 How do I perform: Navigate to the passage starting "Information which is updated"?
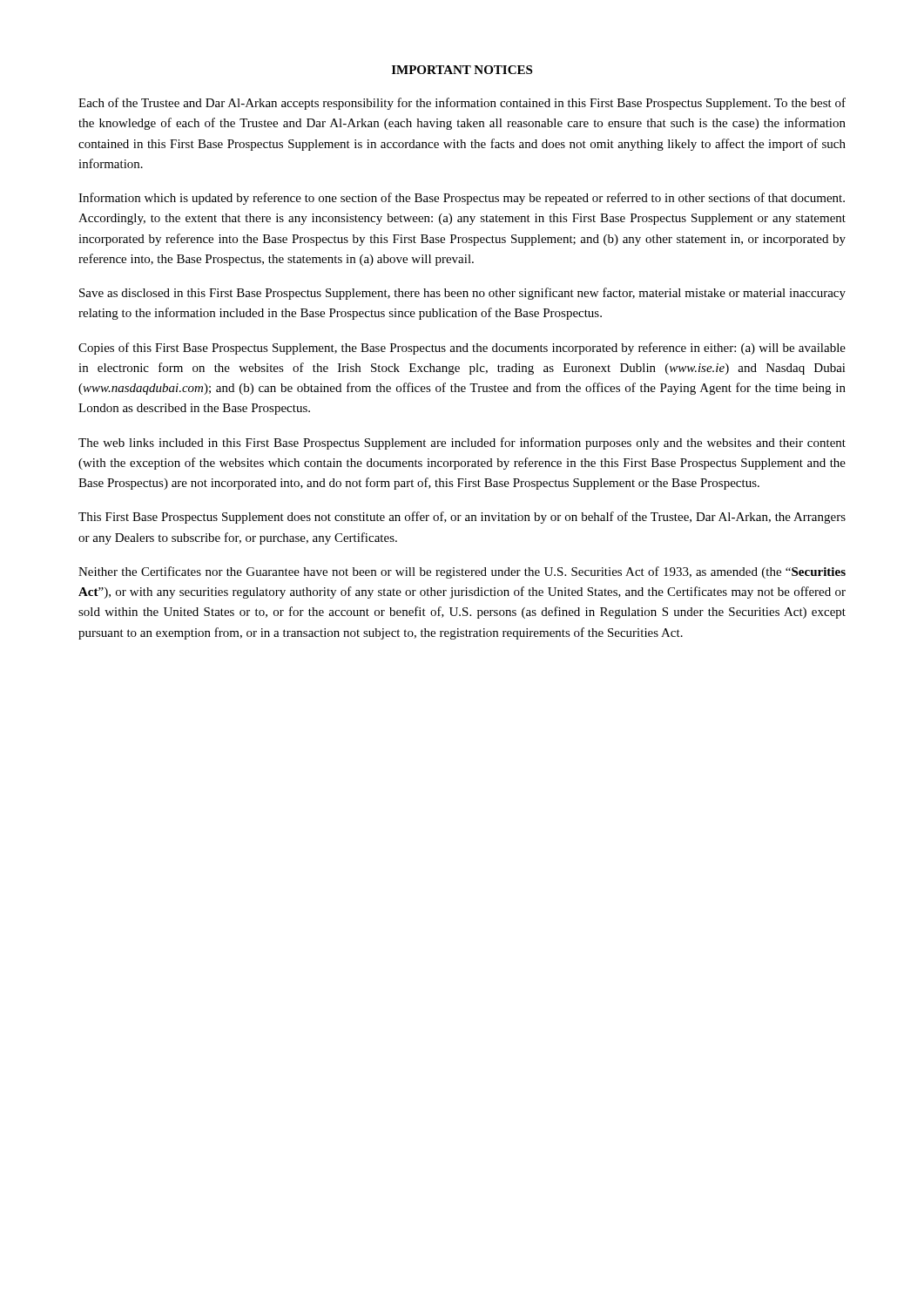pyautogui.click(x=462, y=228)
